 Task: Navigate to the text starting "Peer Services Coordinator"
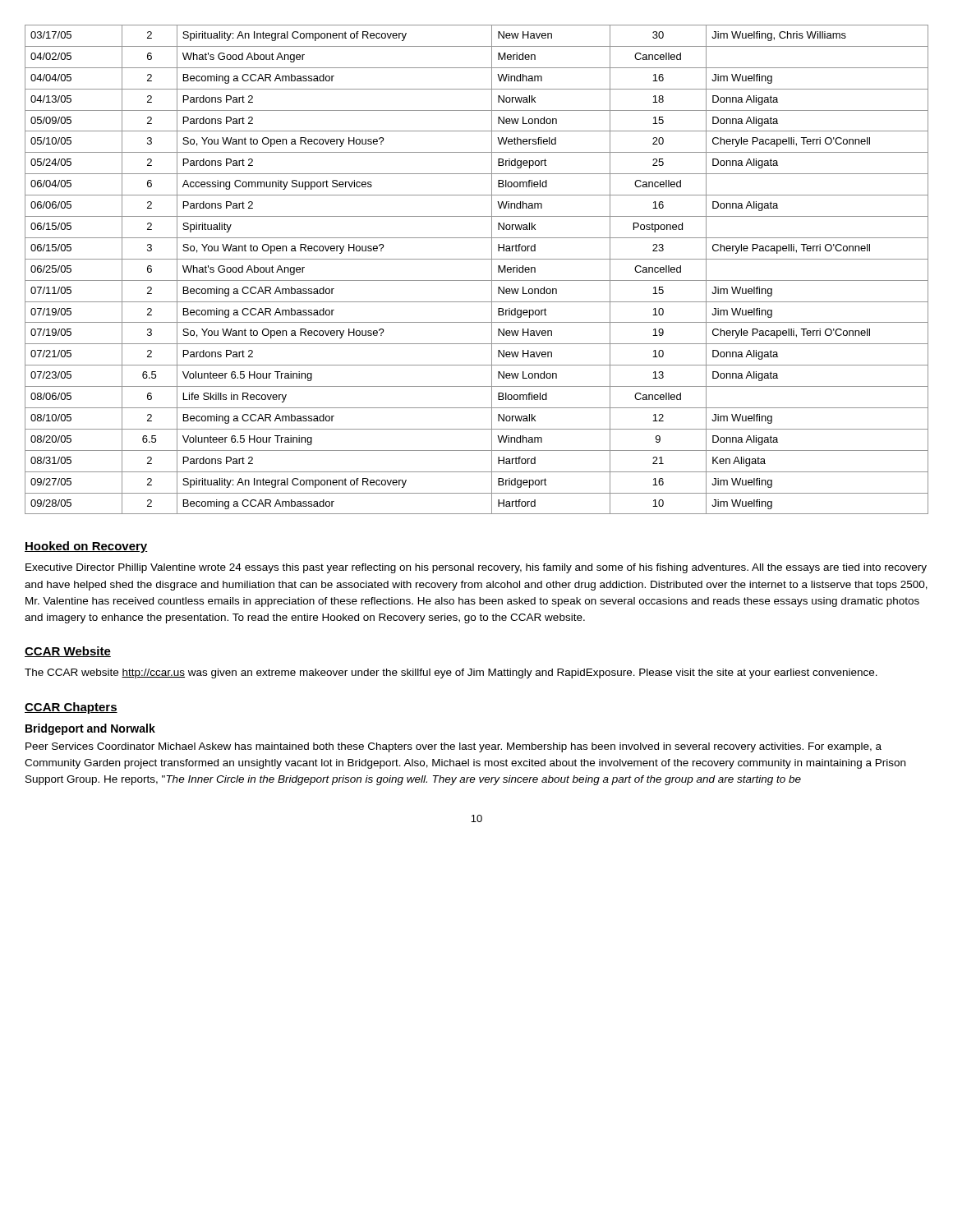pos(465,763)
